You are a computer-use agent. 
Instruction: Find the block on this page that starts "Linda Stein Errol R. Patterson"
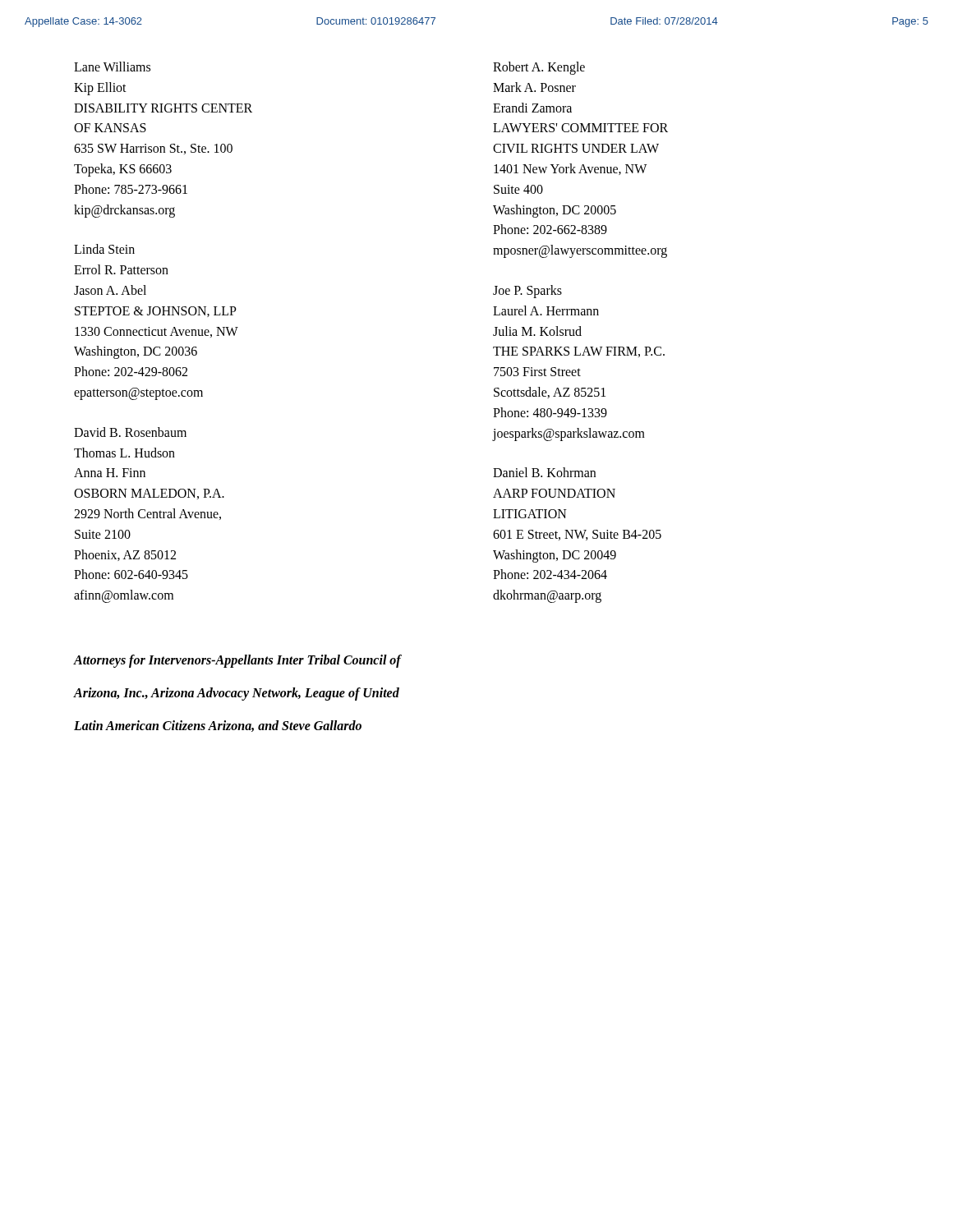104,249
